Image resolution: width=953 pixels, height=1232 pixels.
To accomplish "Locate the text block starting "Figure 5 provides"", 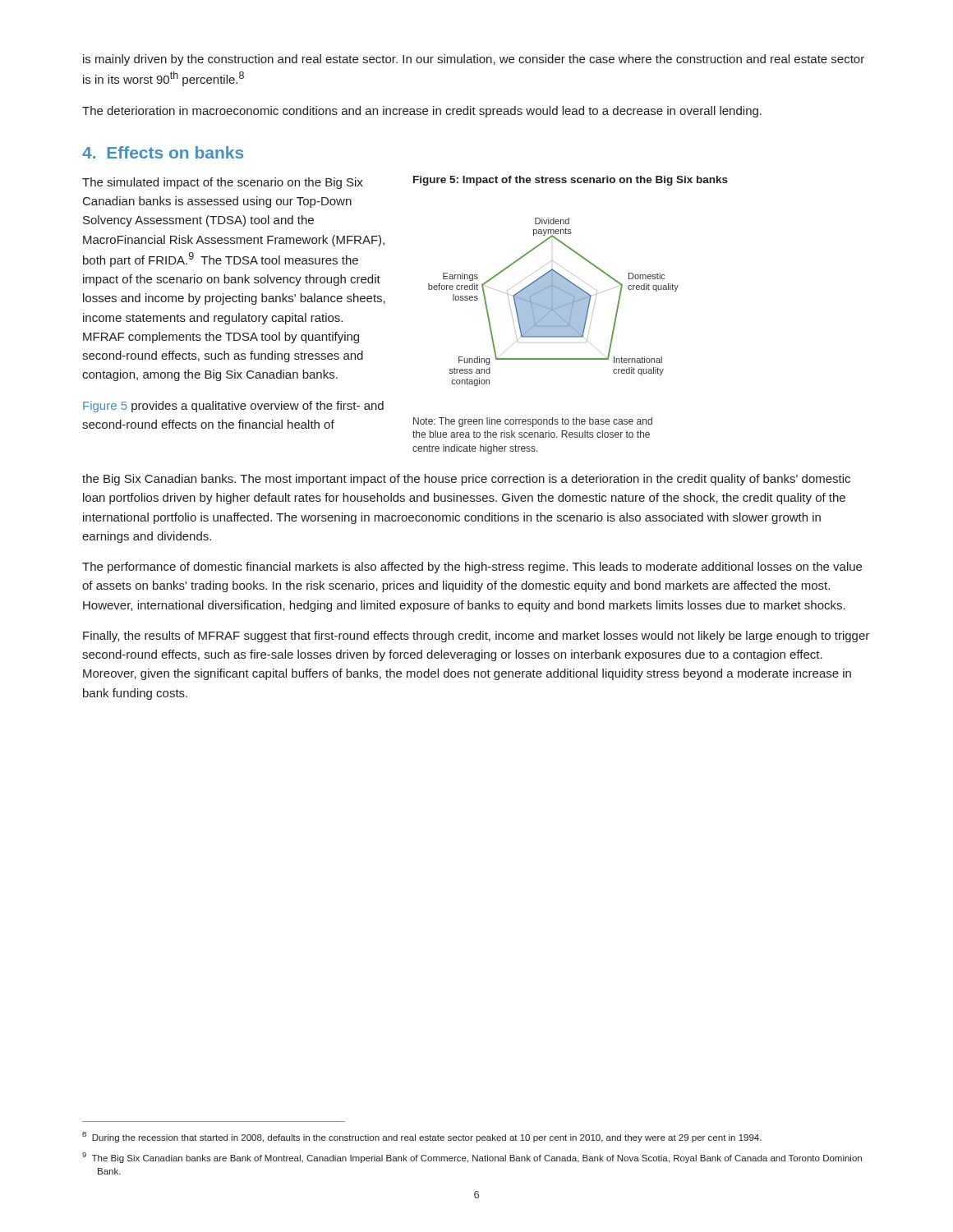I will tap(233, 414).
